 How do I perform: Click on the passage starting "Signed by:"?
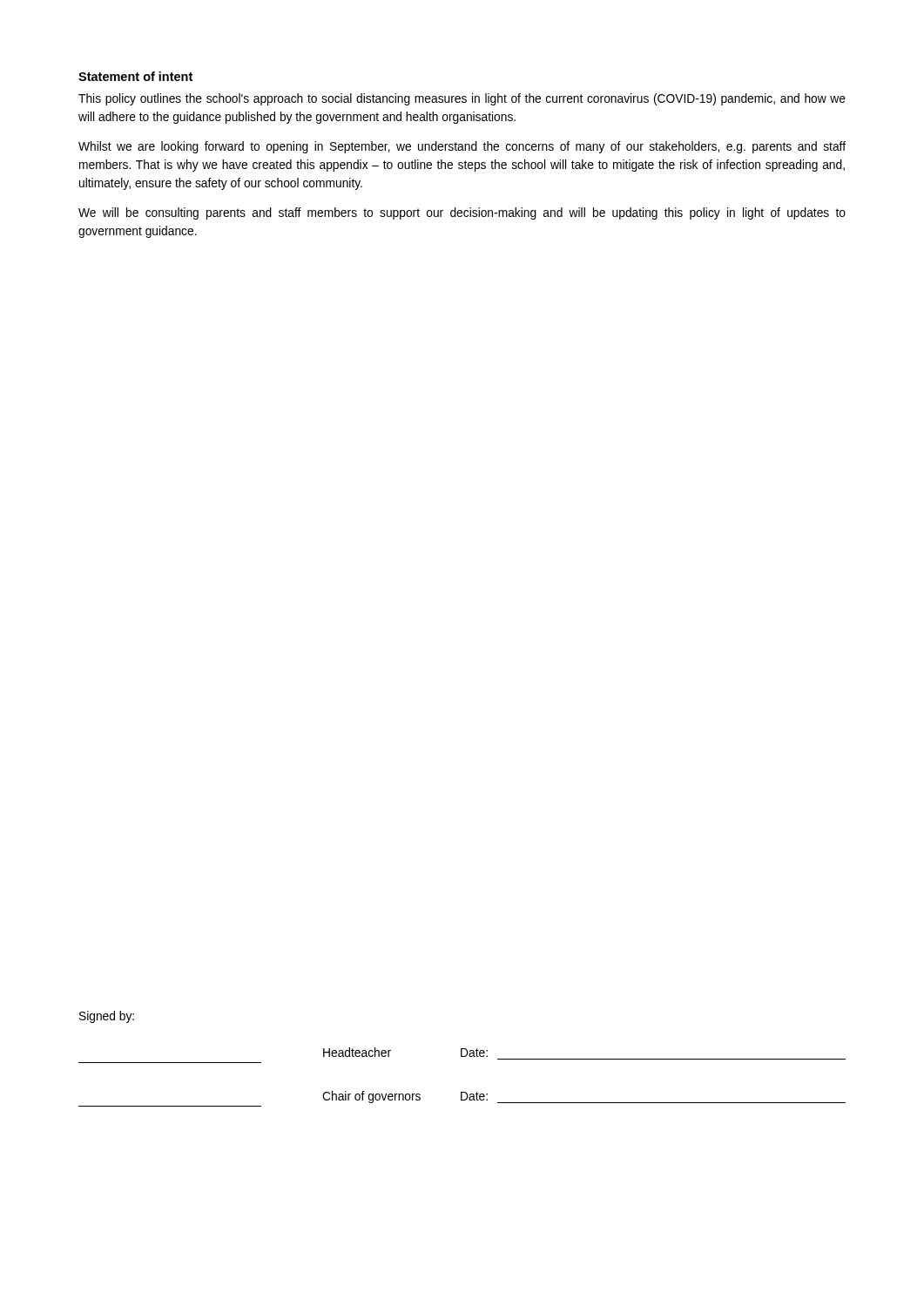[107, 1016]
